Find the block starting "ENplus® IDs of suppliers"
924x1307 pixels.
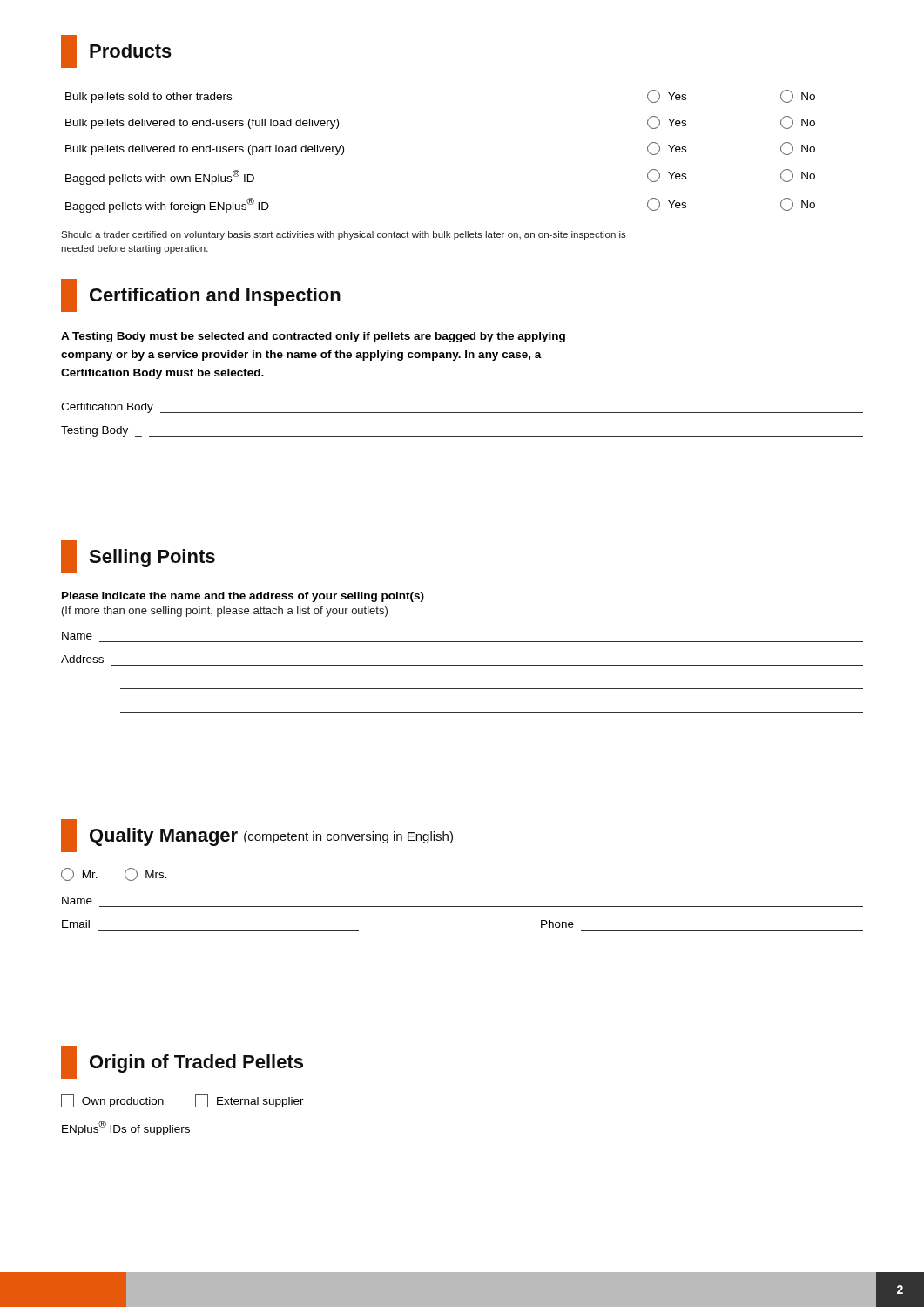(343, 1127)
